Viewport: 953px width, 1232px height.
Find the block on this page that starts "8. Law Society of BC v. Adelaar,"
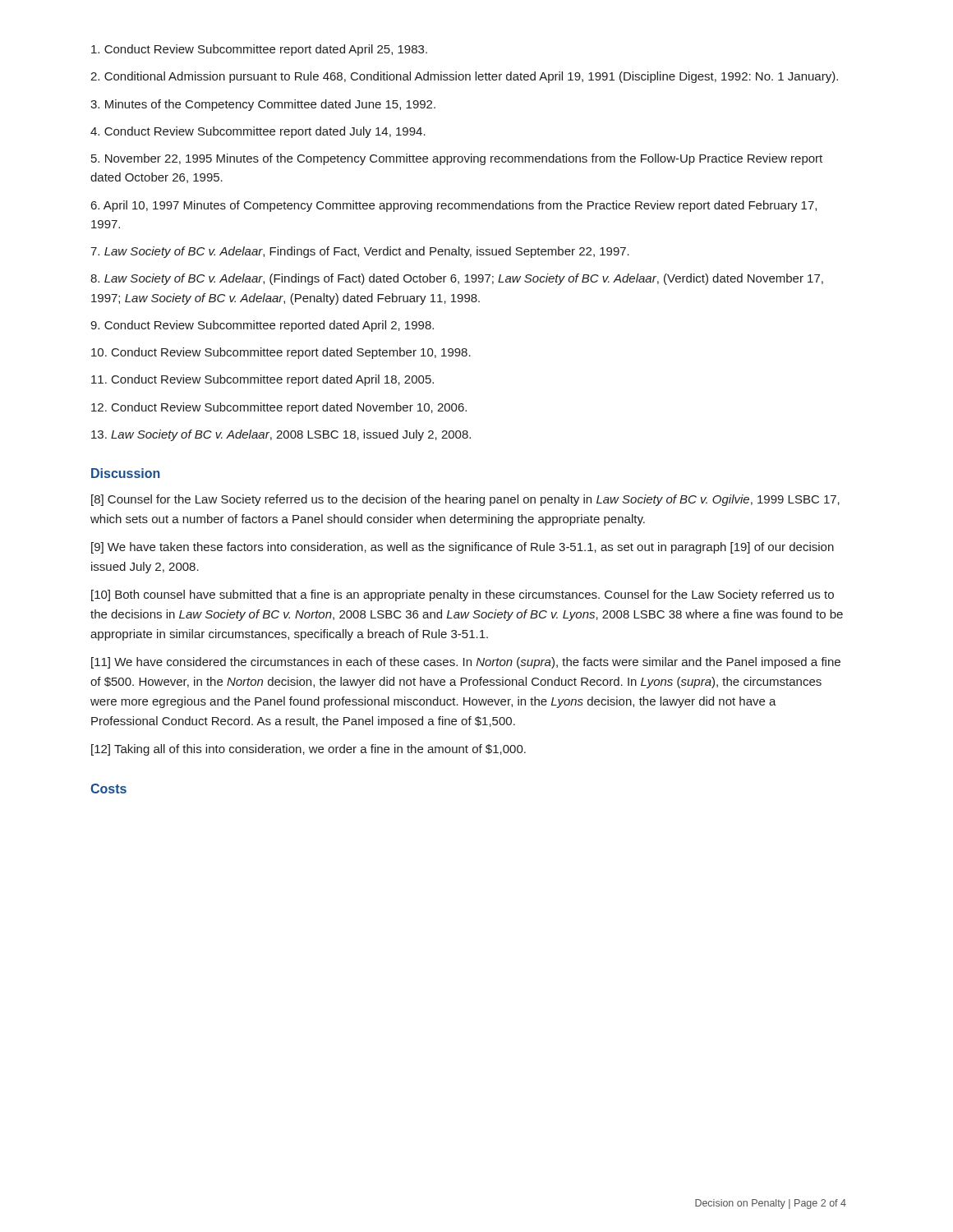coord(457,288)
